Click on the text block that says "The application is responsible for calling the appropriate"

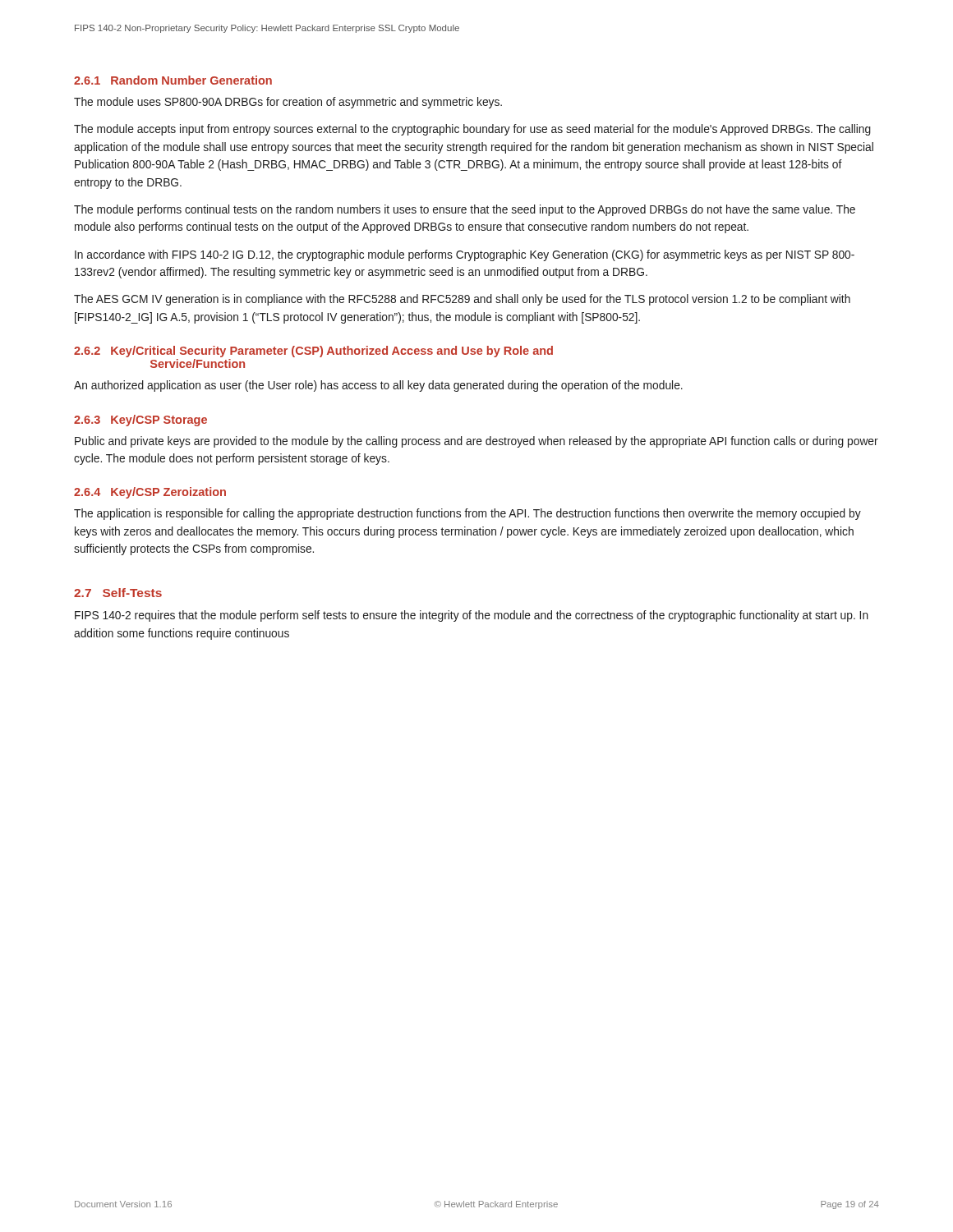point(467,532)
